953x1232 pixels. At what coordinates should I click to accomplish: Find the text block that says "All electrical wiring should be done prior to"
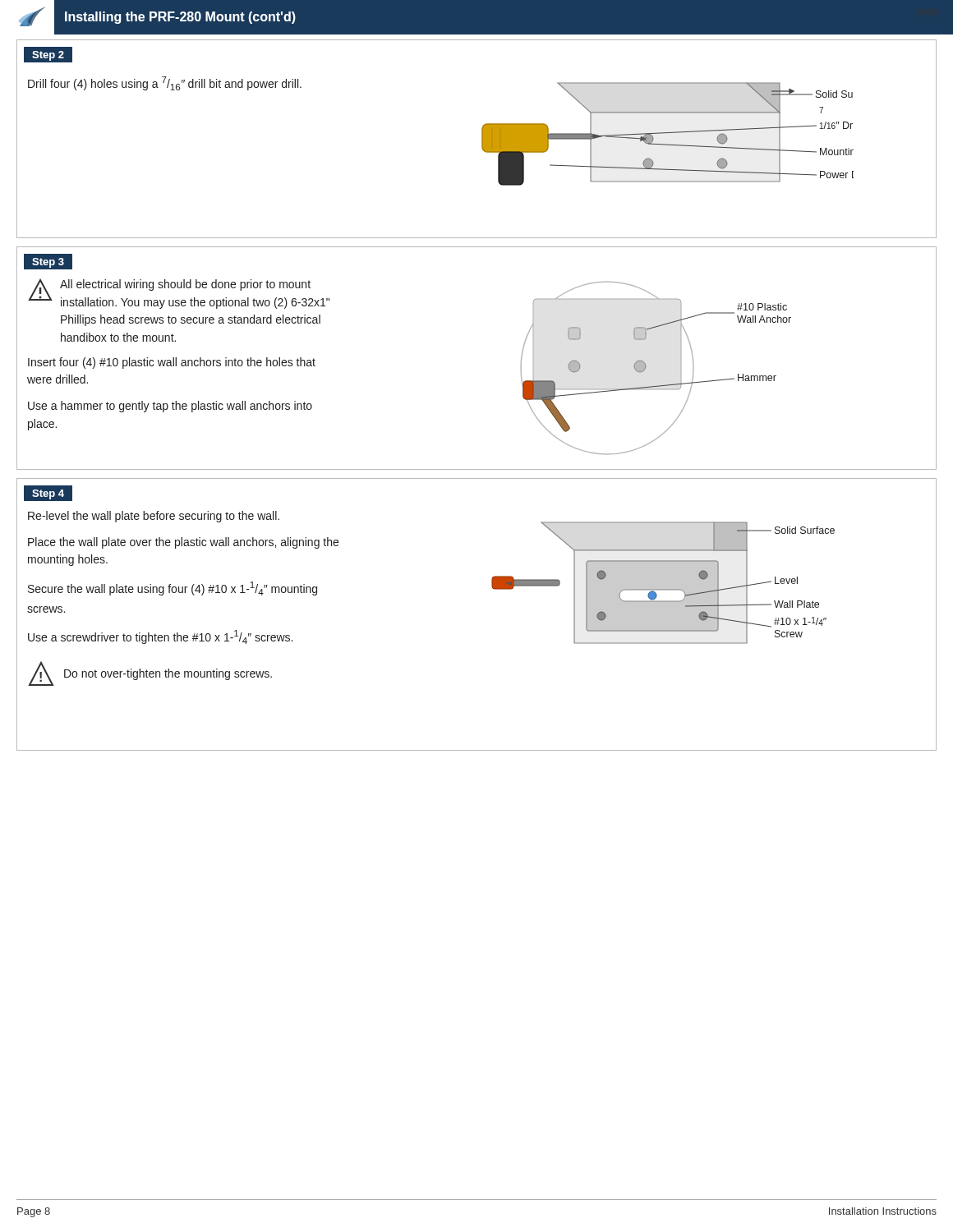[x=183, y=355]
